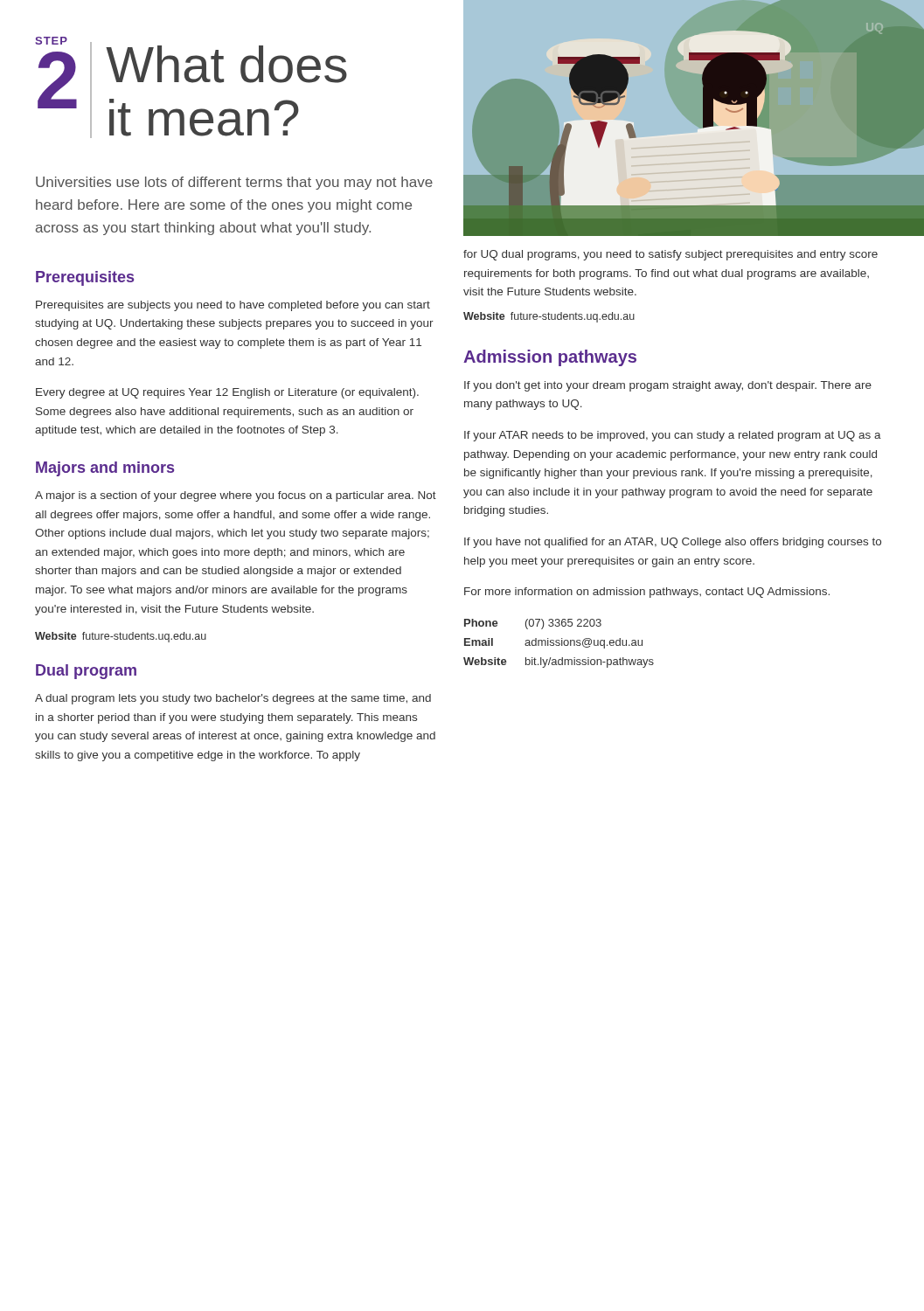This screenshot has height=1311, width=924.
Task: Find the block on this page that starts "Every degree at UQ requires"
Action: point(227,411)
